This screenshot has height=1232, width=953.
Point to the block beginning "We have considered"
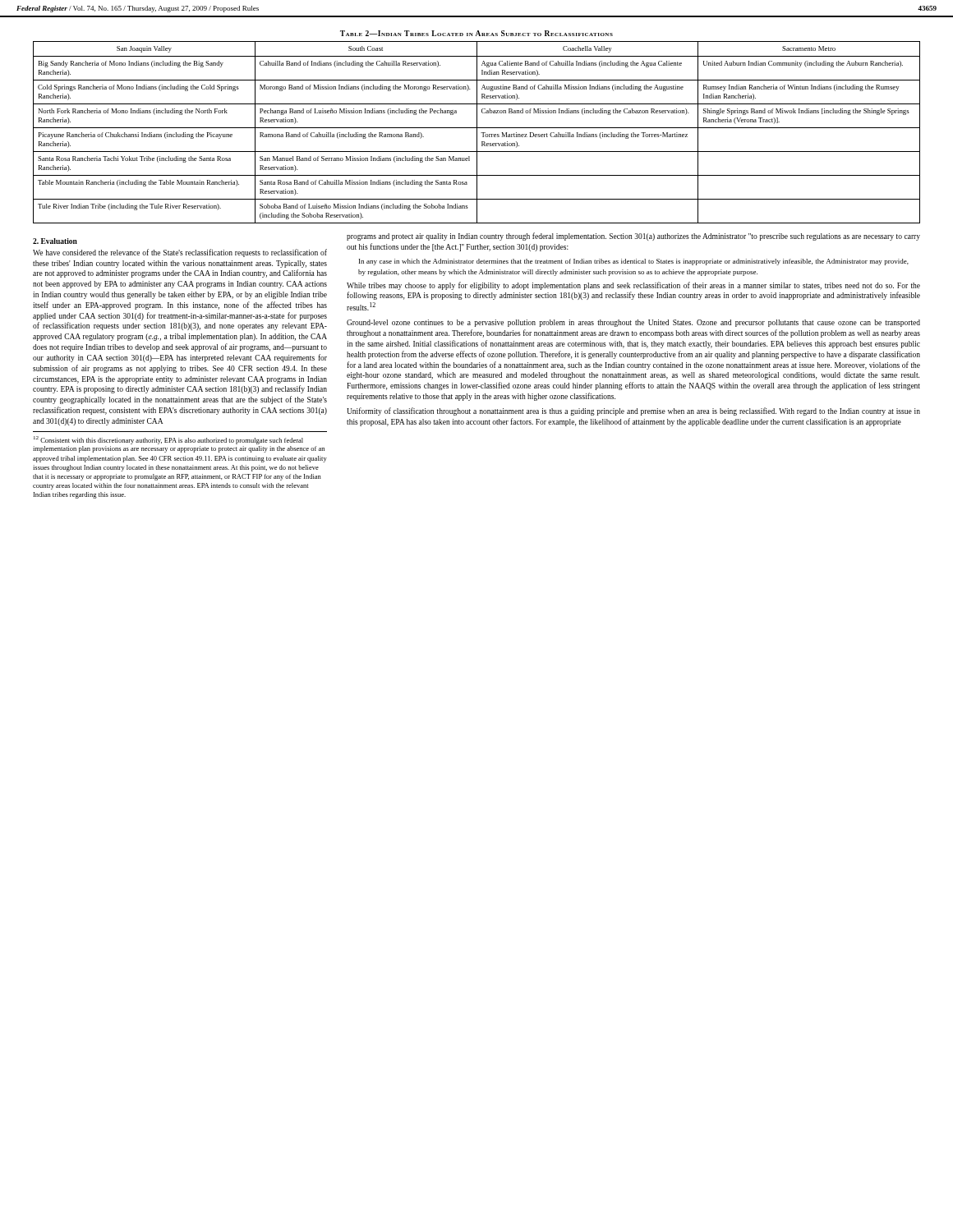pyautogui.click(x=180, y=337)
